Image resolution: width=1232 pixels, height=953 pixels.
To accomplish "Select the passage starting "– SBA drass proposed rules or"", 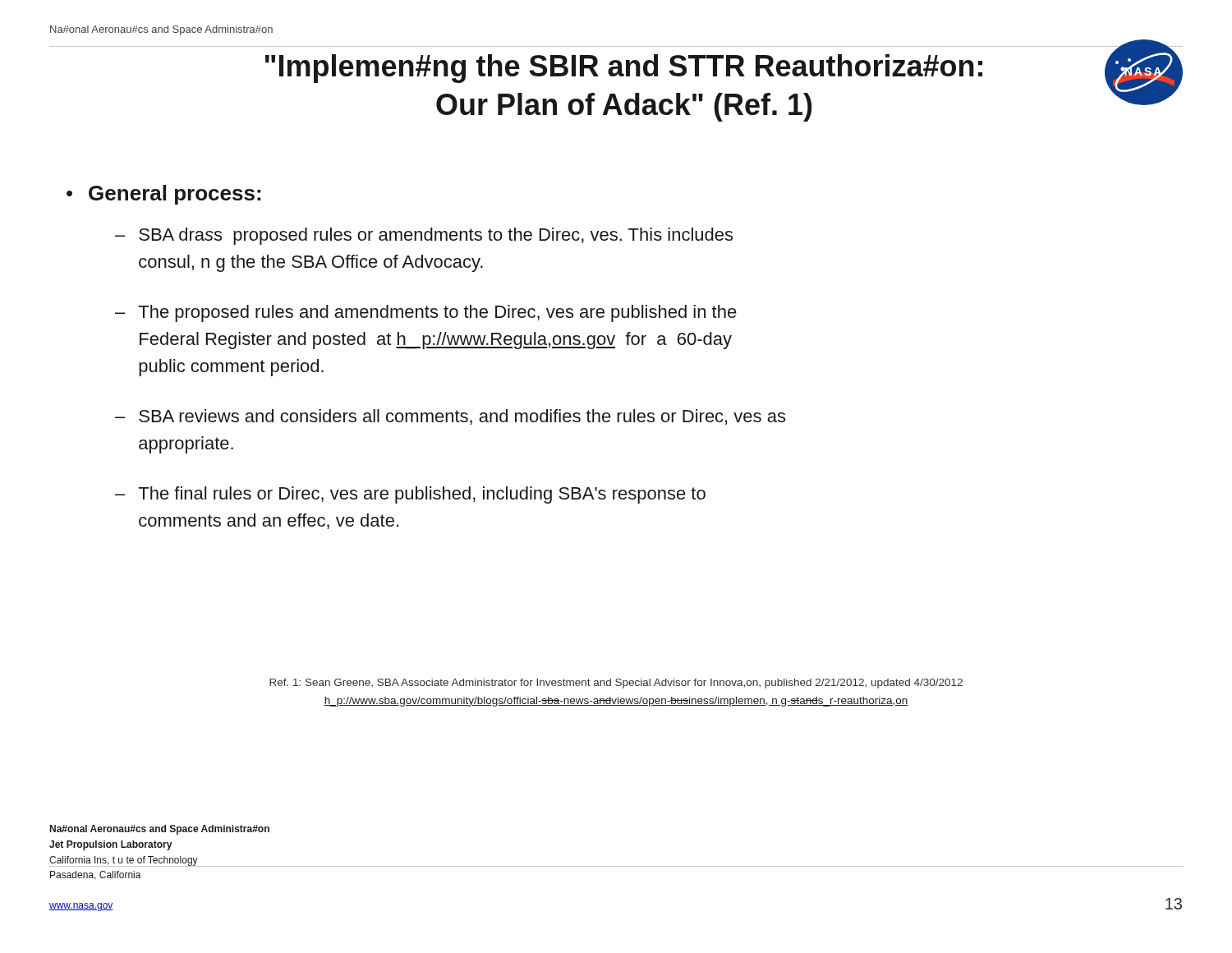I will pos(424,248).
